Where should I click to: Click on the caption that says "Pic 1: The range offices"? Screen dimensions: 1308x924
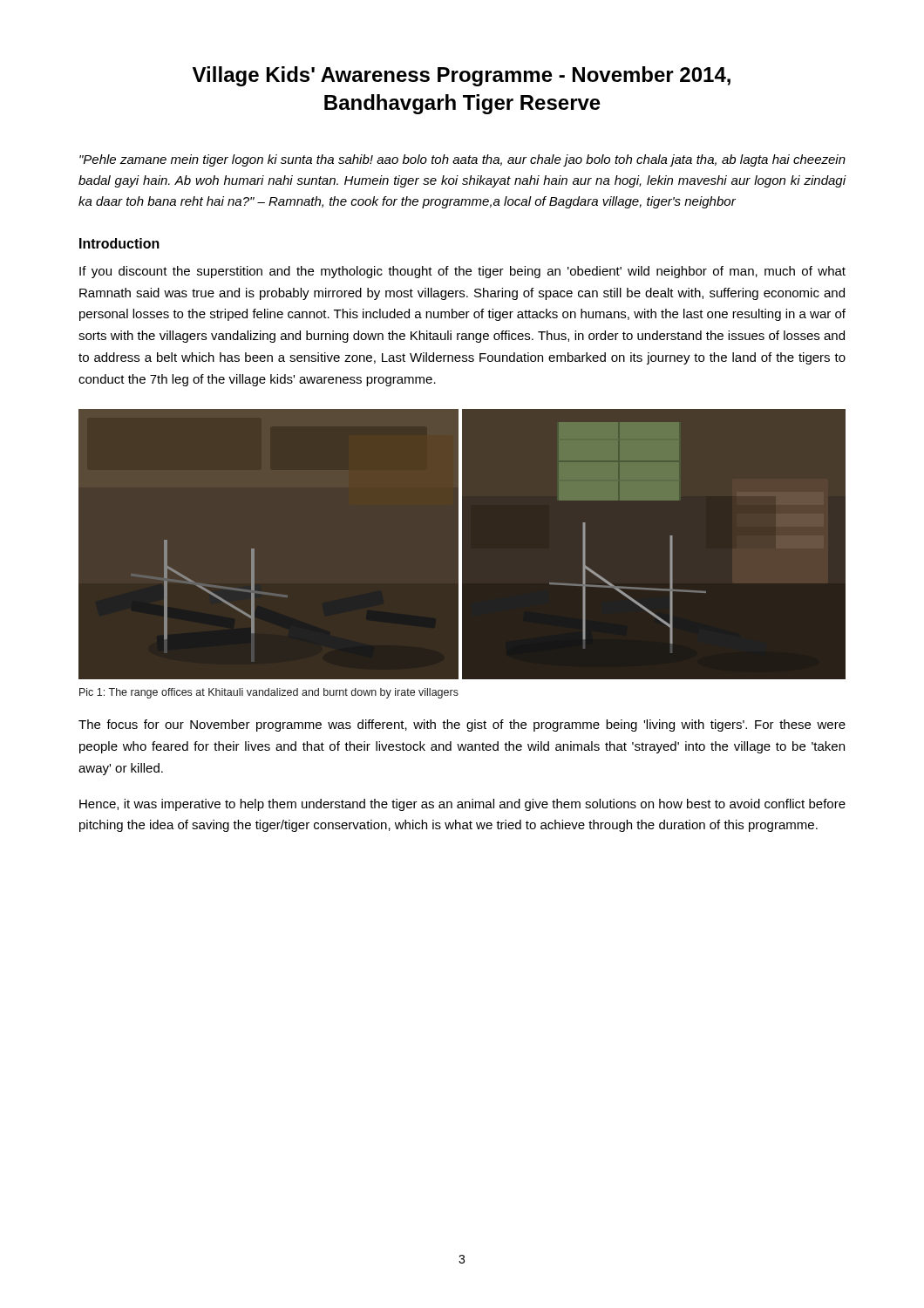tap(268, 693)
